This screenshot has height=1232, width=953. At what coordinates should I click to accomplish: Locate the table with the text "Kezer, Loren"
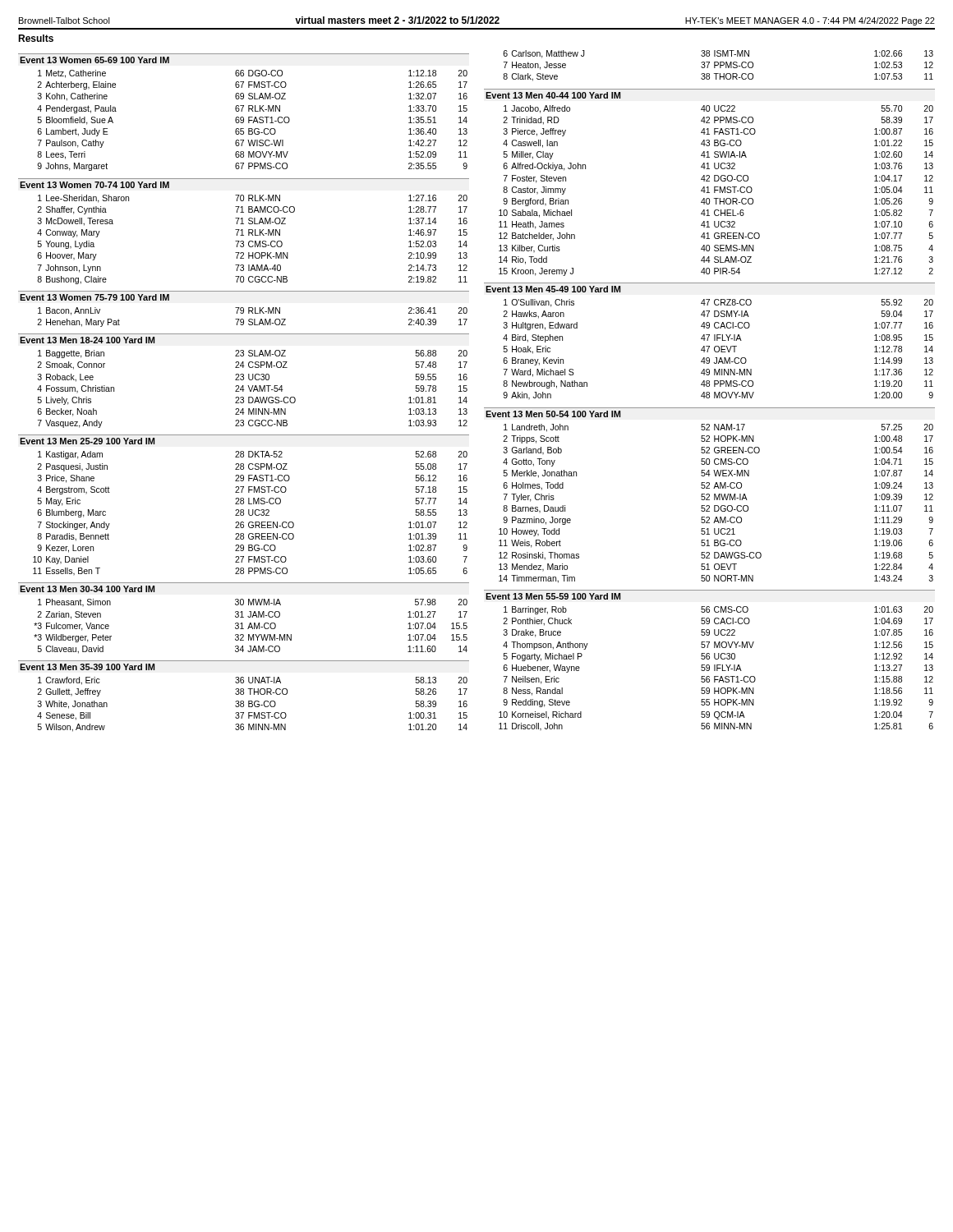coord(244,513)
